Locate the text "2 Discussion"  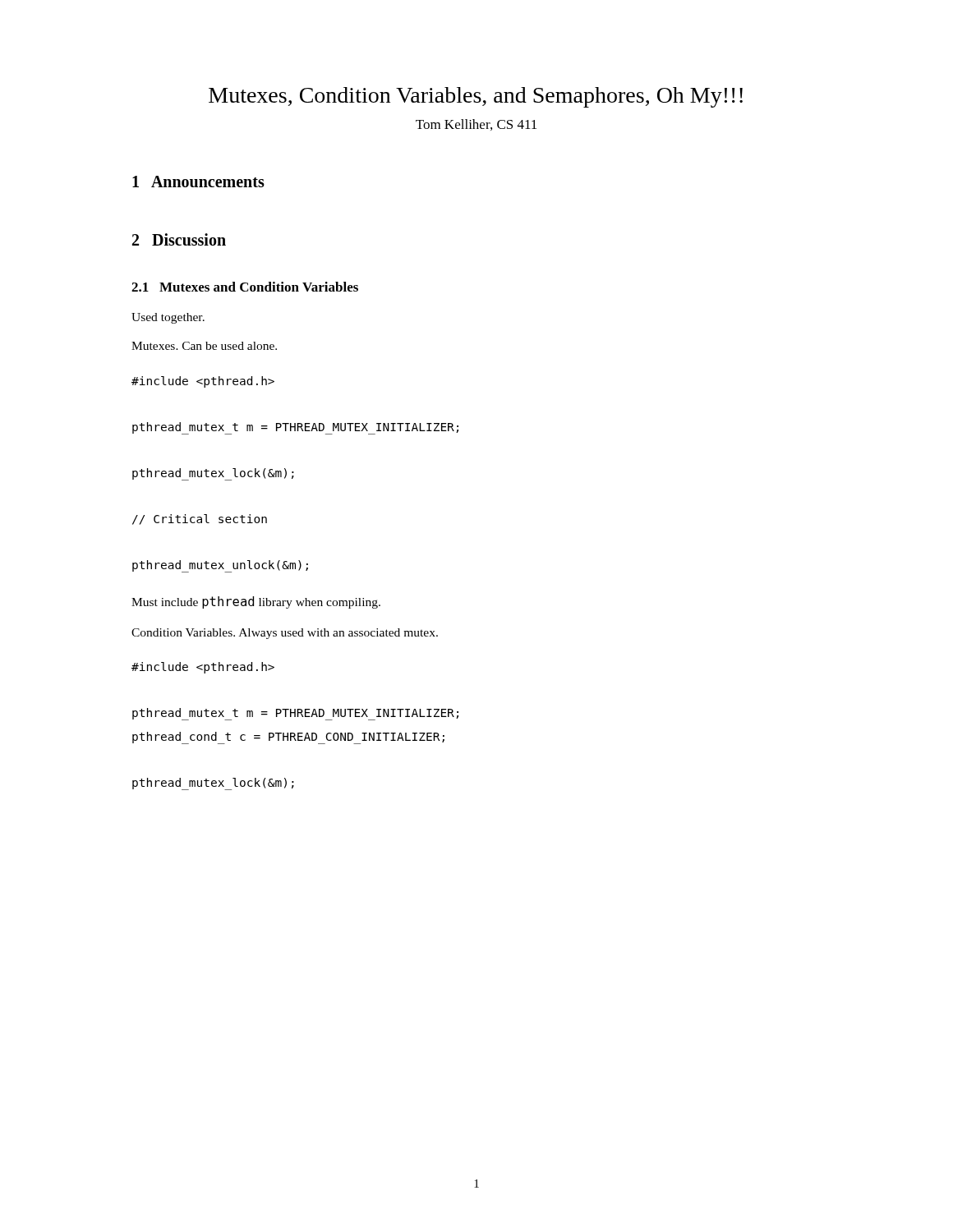pyautogui.click(x=179, y=240)
